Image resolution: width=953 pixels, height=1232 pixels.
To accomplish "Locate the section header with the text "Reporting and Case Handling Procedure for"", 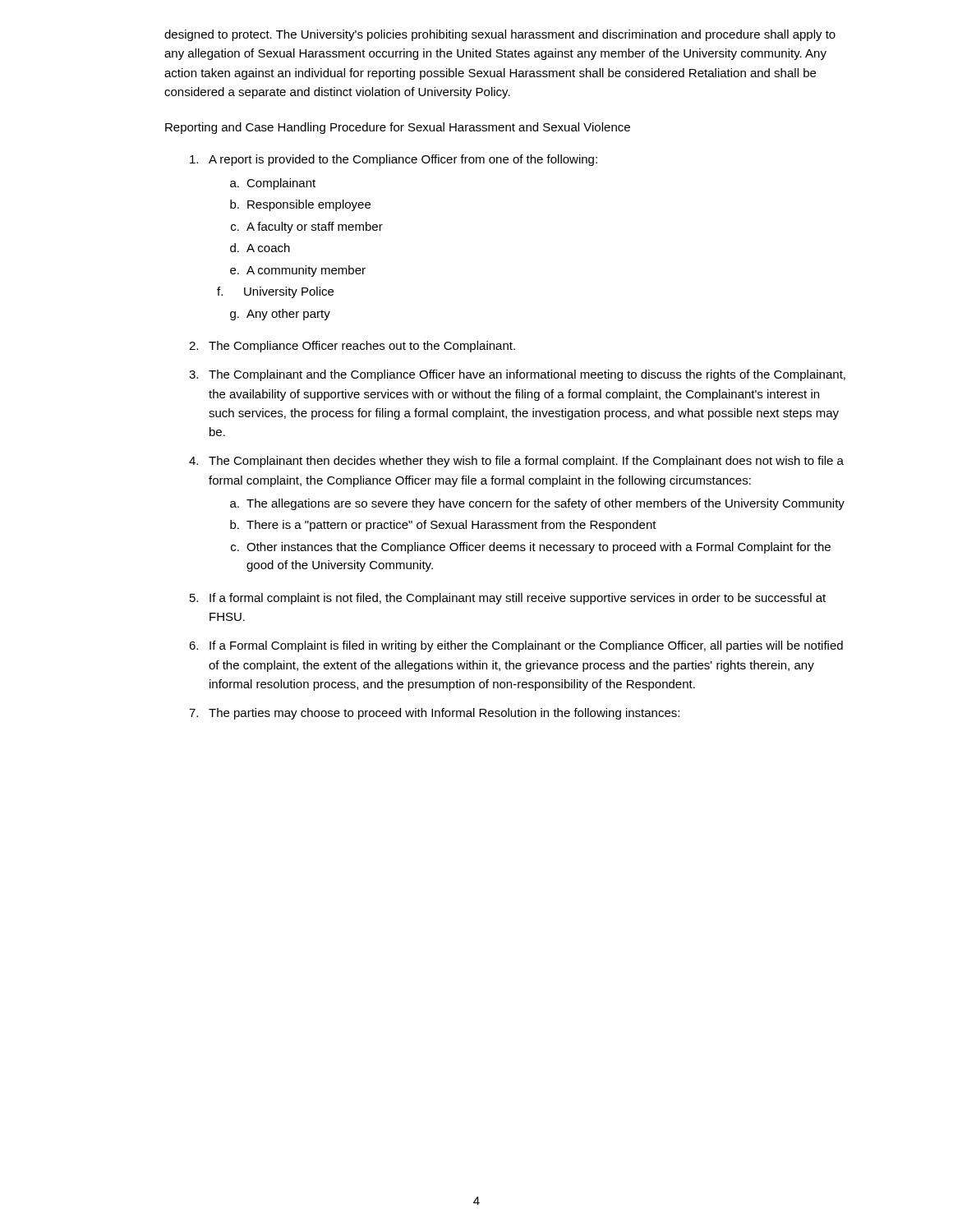I will (397, 127).
